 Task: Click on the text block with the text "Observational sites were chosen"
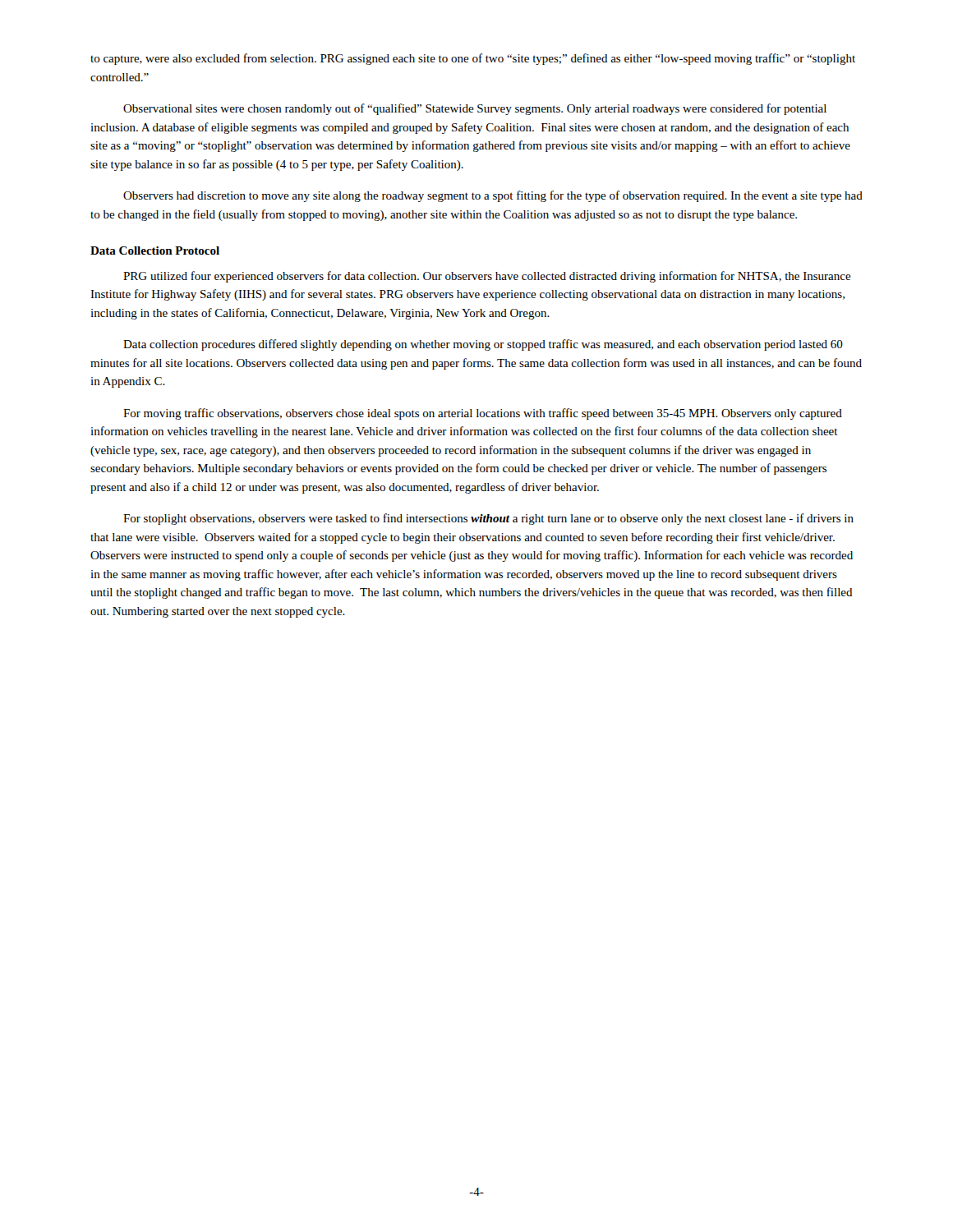[x=476, y=136]
